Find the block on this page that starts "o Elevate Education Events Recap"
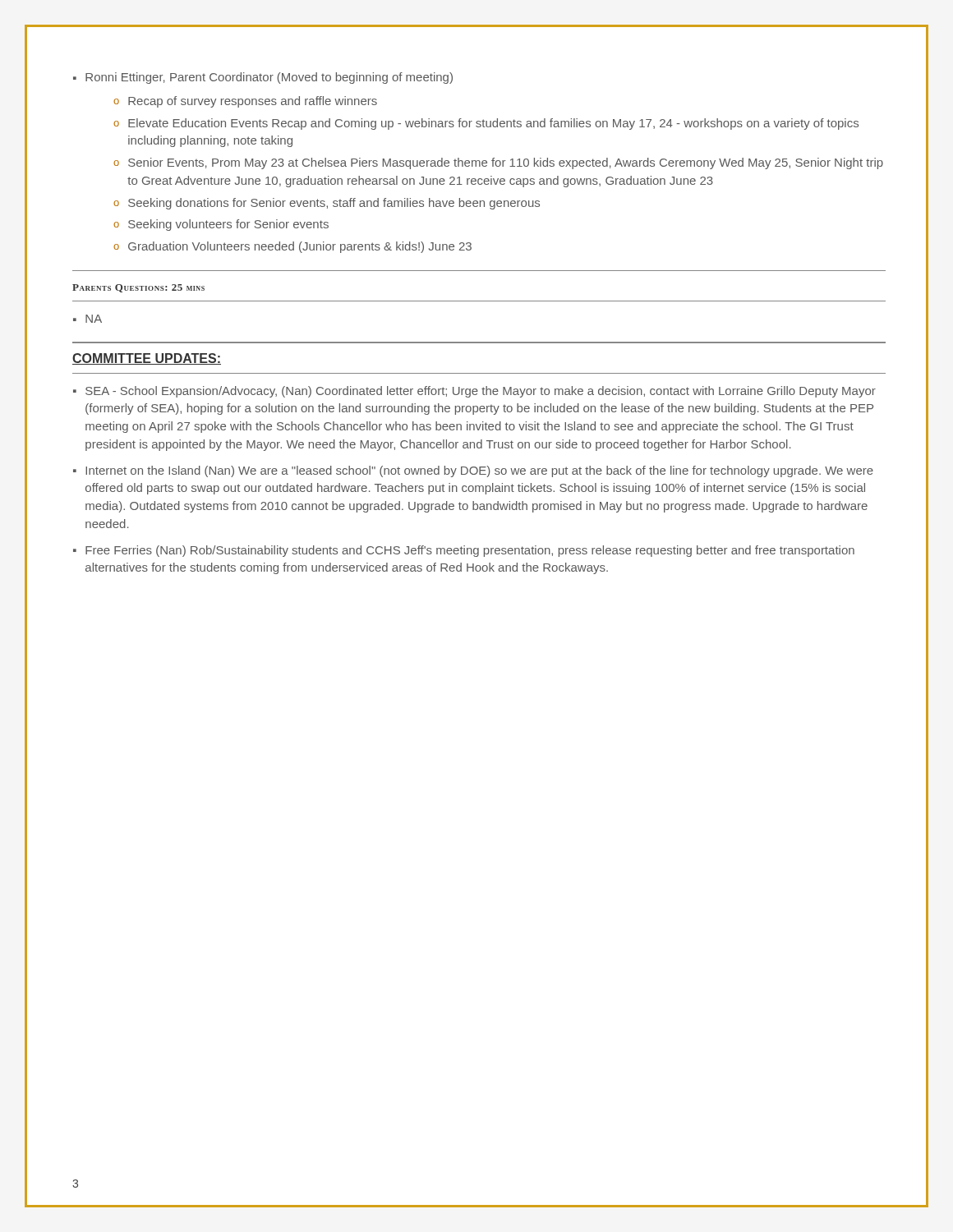This screenshot has width=953, height=1232. pyautogui.click(x=500, y=132)
